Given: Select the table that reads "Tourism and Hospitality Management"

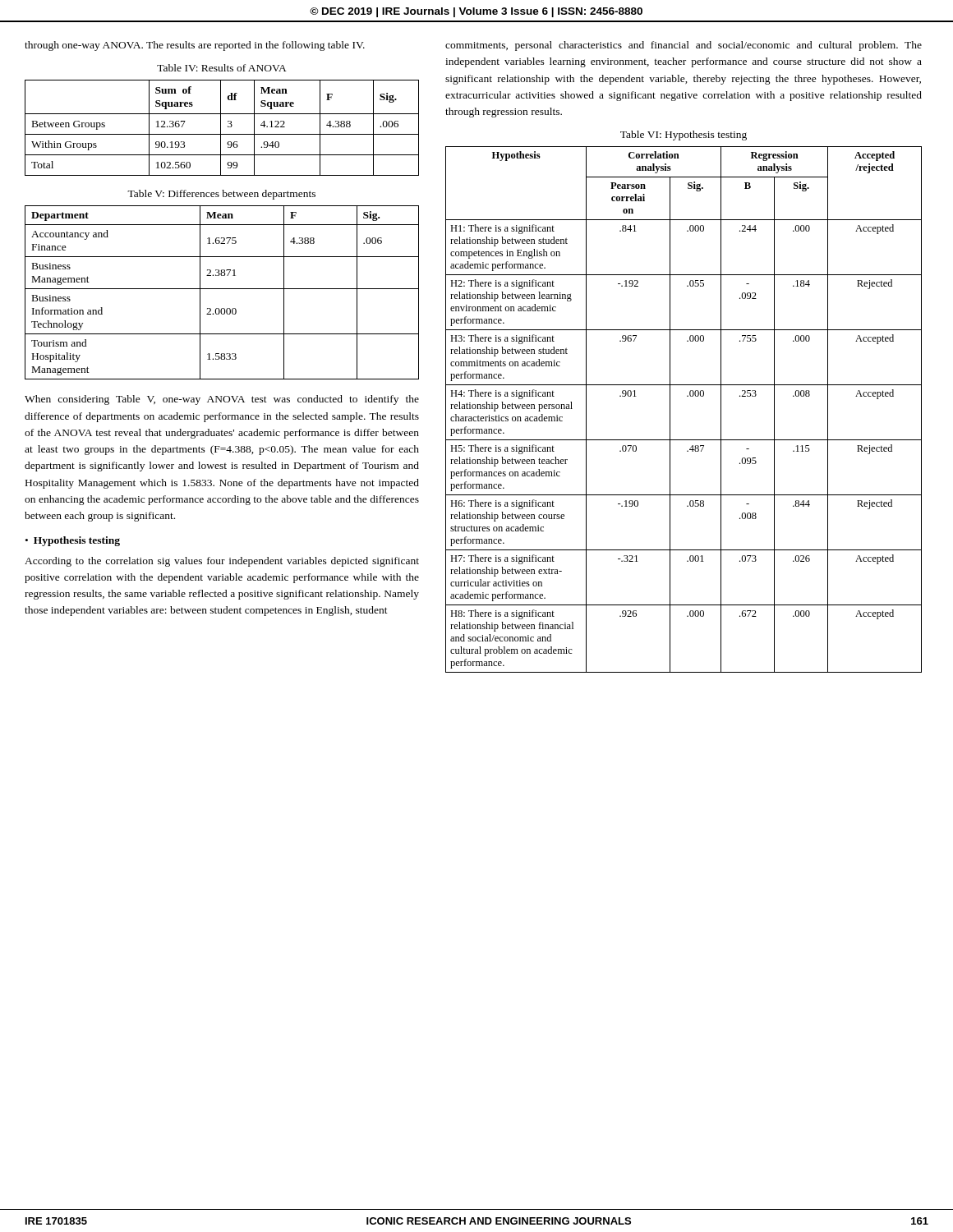Looking at the screenshot, I should tap(222, 293).
